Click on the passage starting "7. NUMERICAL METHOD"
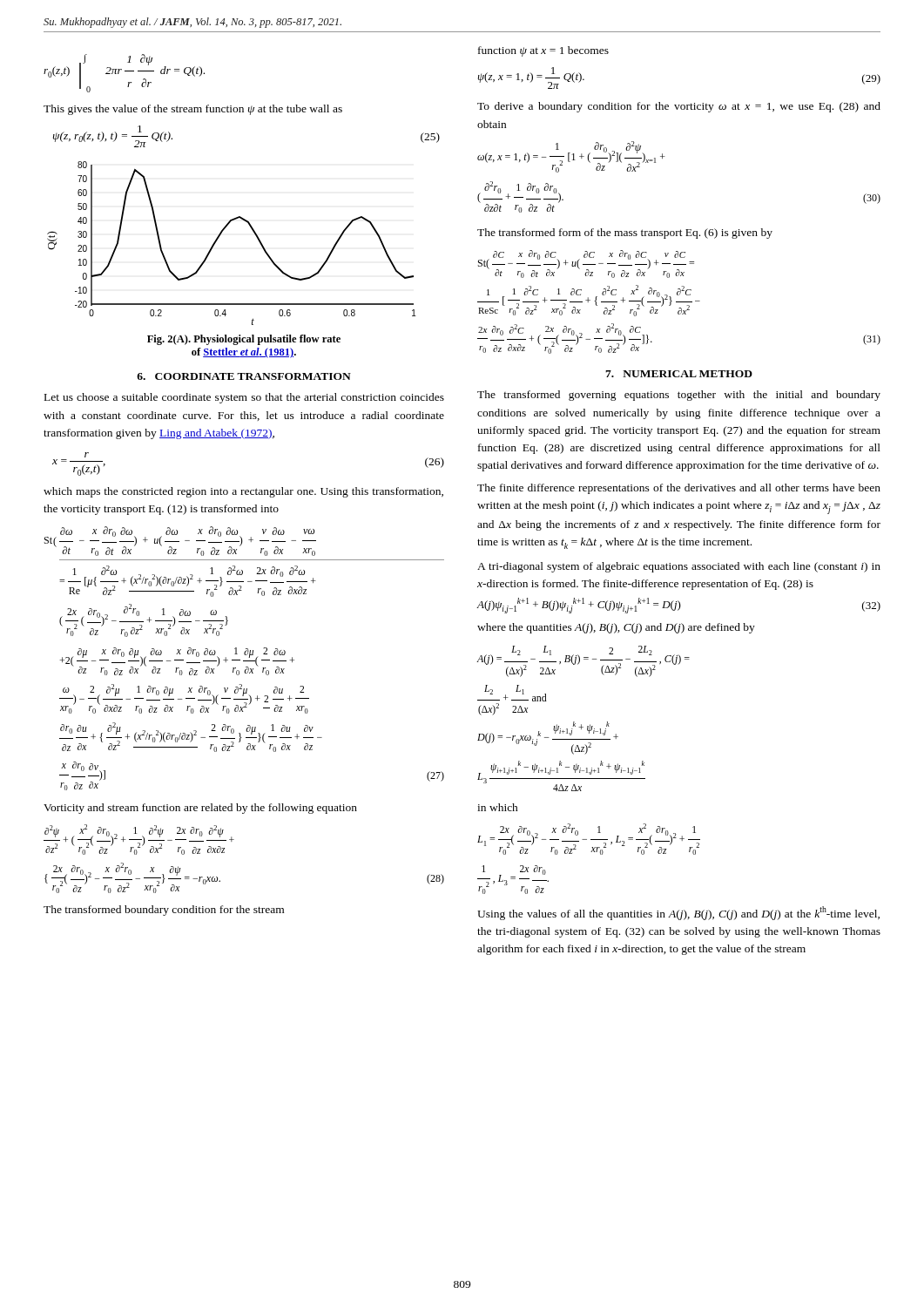This screenshot has width=924, height=1307. tap(679, 374)
